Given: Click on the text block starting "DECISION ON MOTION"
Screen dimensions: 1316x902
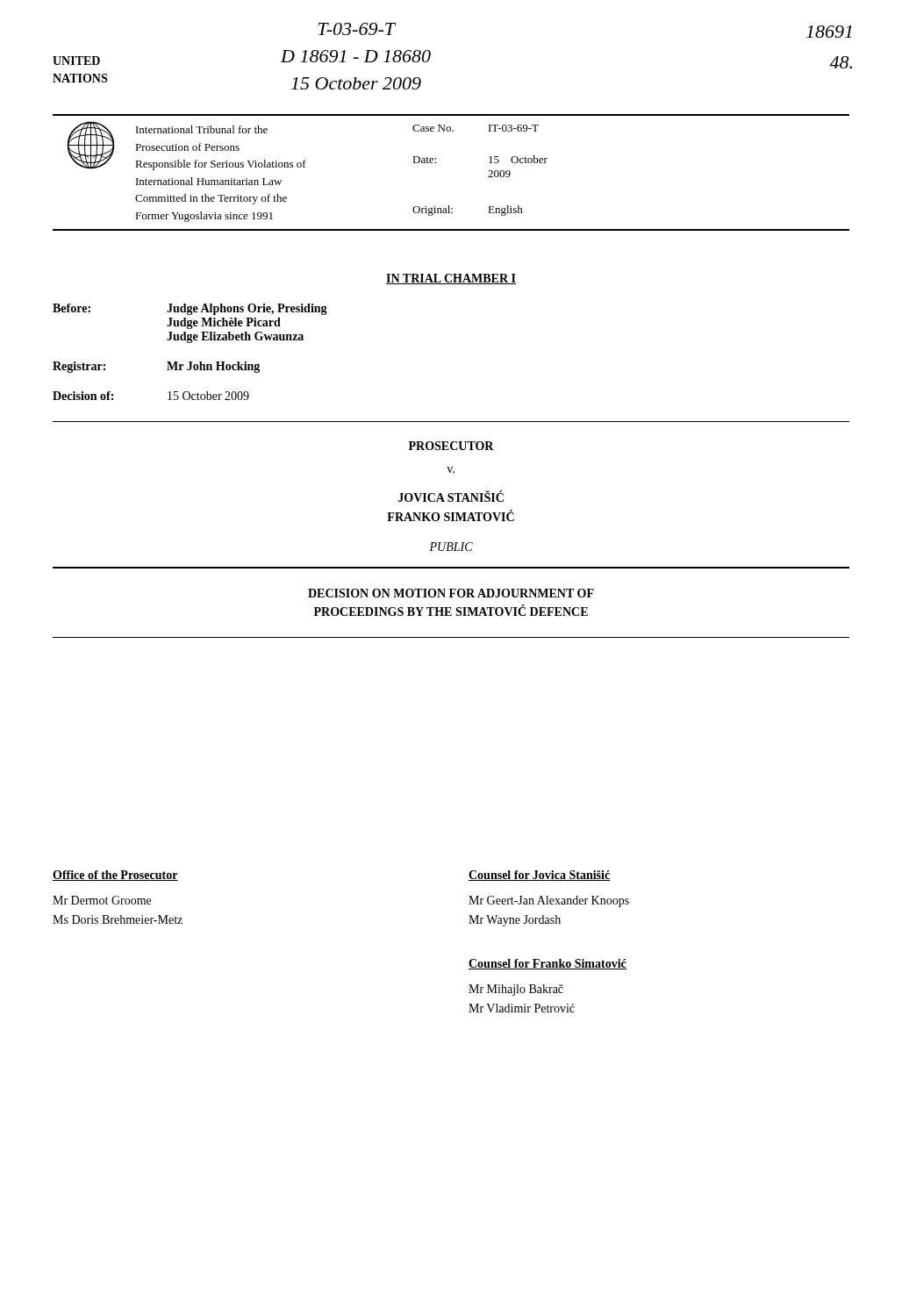Looking at the screenshot, I should 451,603.
